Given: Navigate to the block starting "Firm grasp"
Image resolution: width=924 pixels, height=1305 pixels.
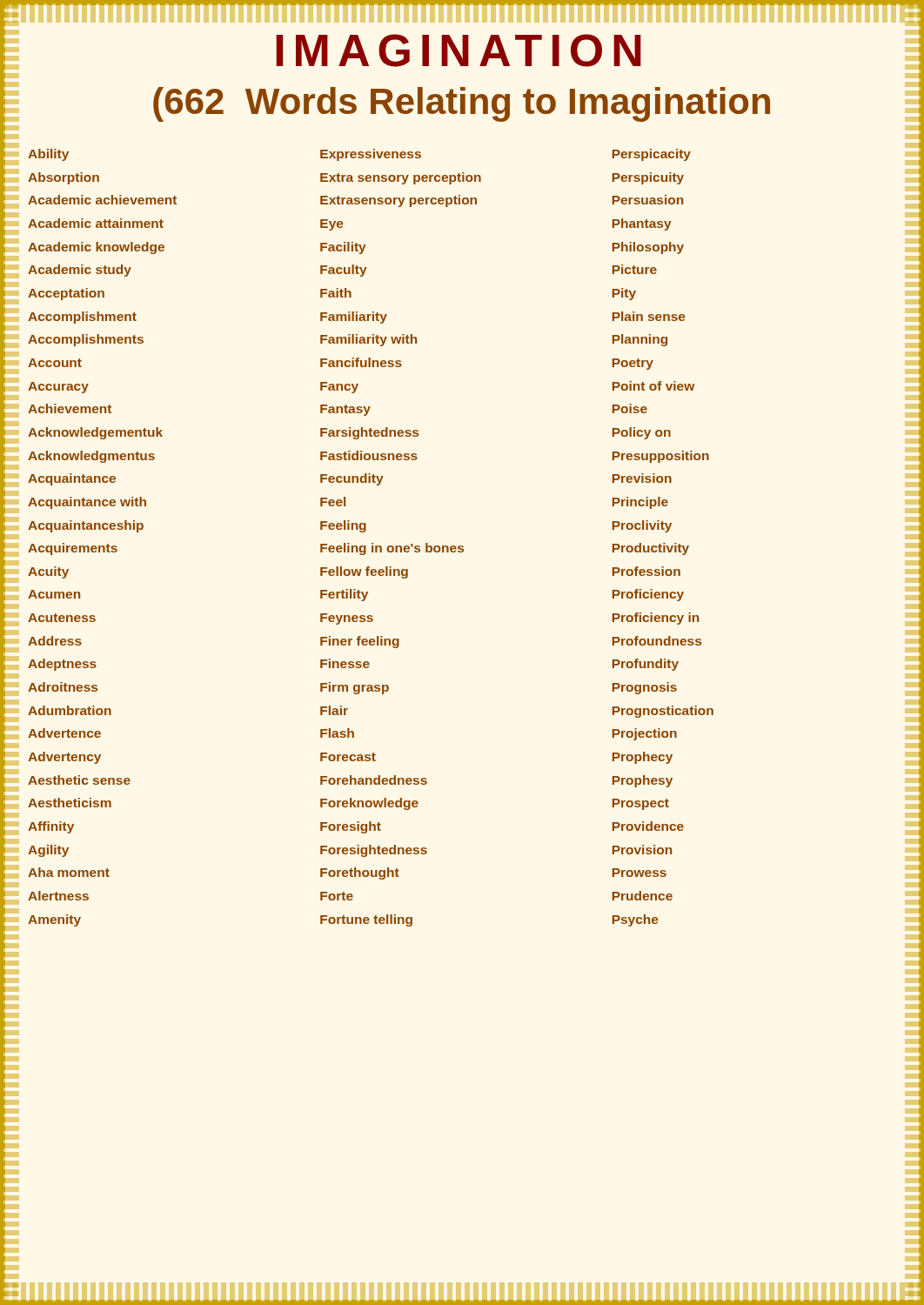Looking at the screenshot, I should click(x=354, y=687).
